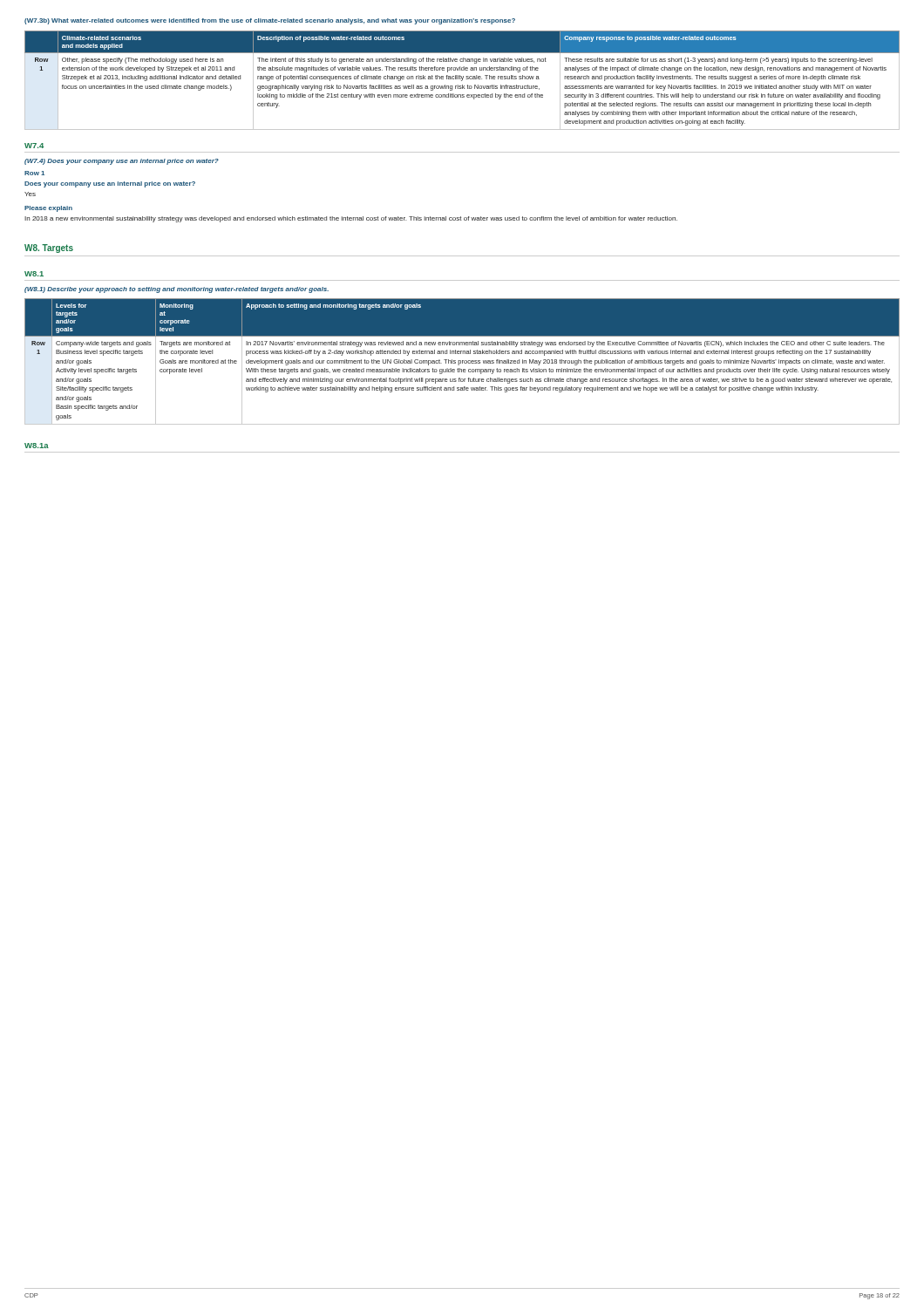
Task: Click on the table containing "Approach to setting and"
Action: coord(462,361)
